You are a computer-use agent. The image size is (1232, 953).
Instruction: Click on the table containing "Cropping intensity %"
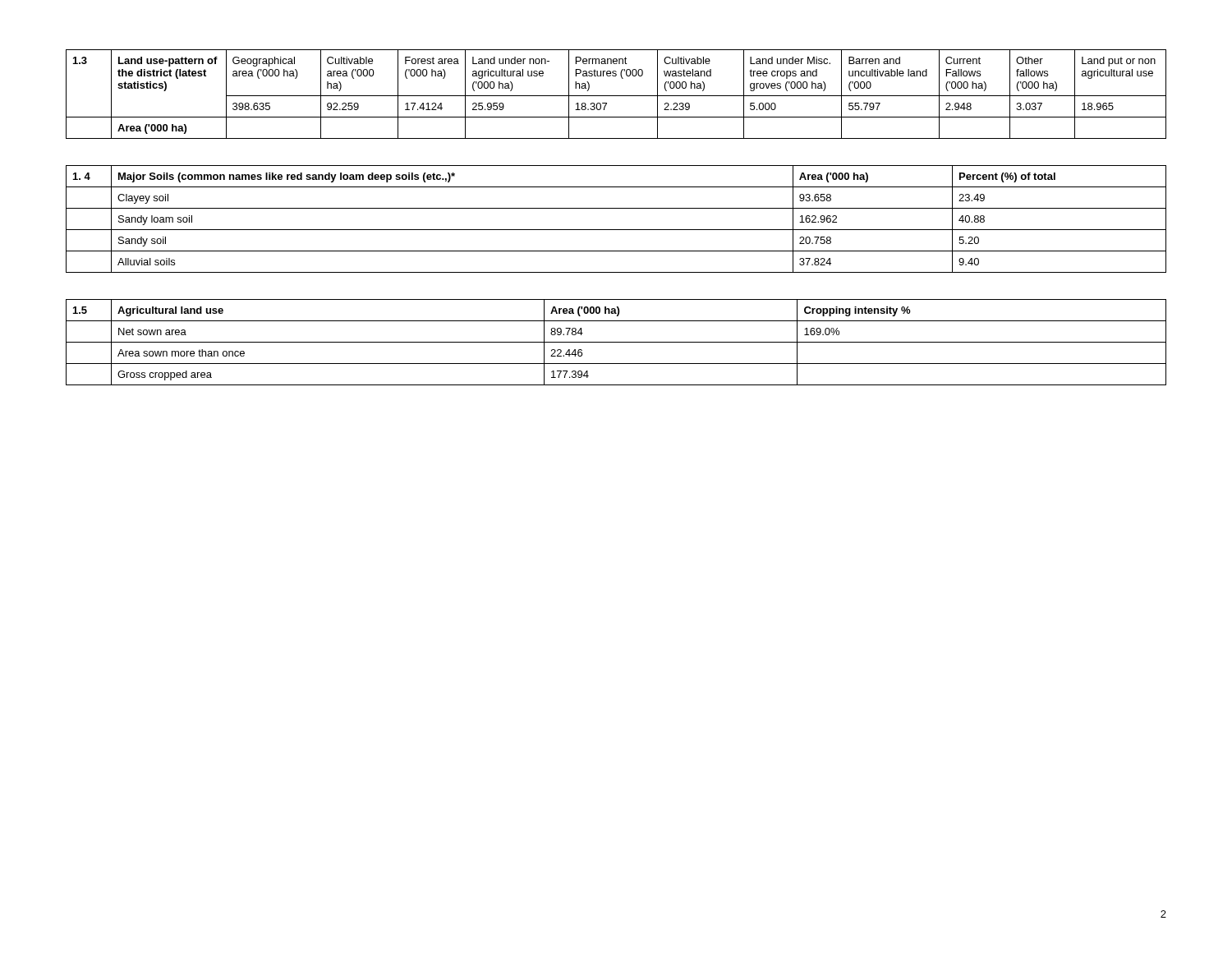pyautogui.click(x=616, y=342)
